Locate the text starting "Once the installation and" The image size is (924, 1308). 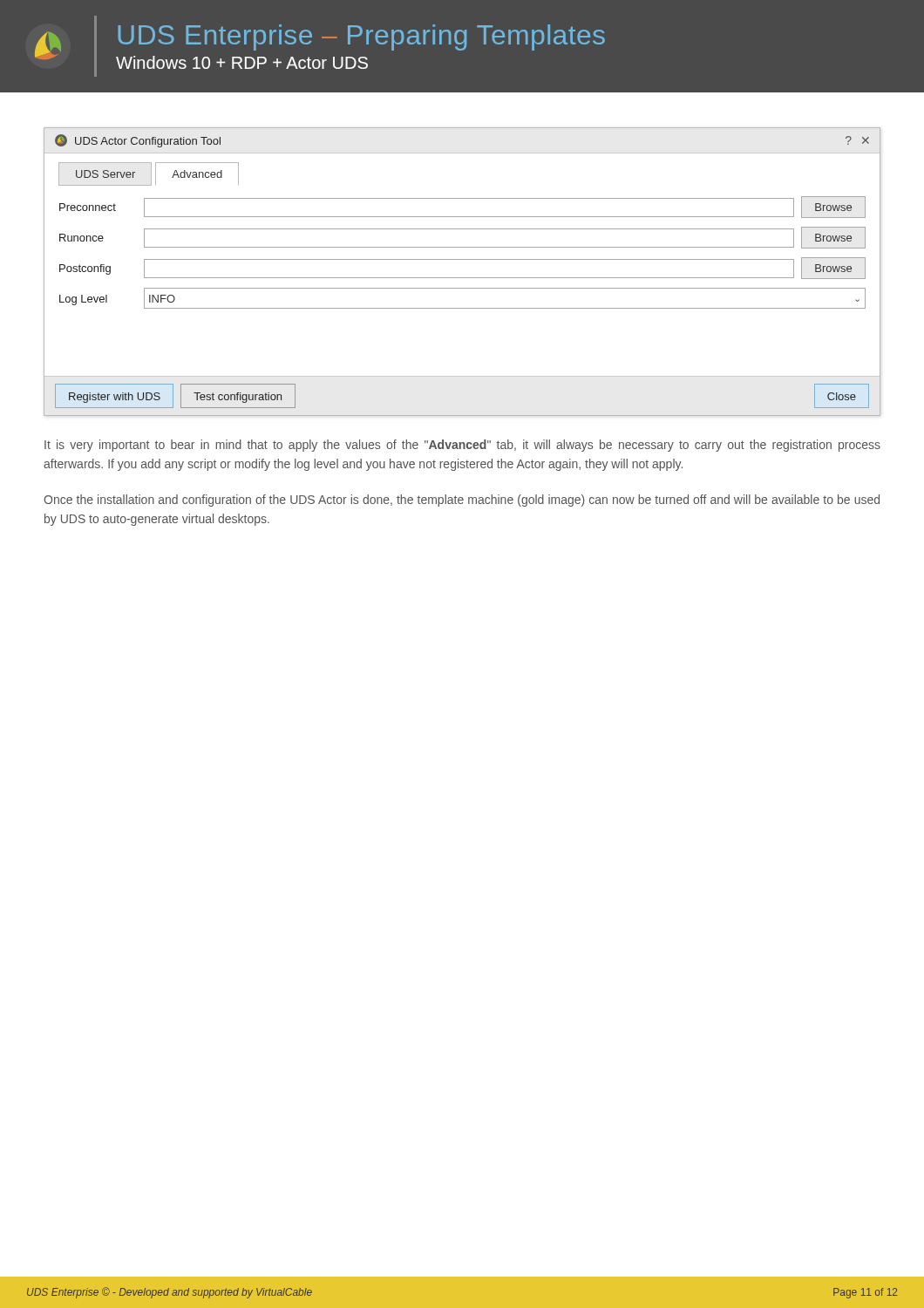pos(462,509)
